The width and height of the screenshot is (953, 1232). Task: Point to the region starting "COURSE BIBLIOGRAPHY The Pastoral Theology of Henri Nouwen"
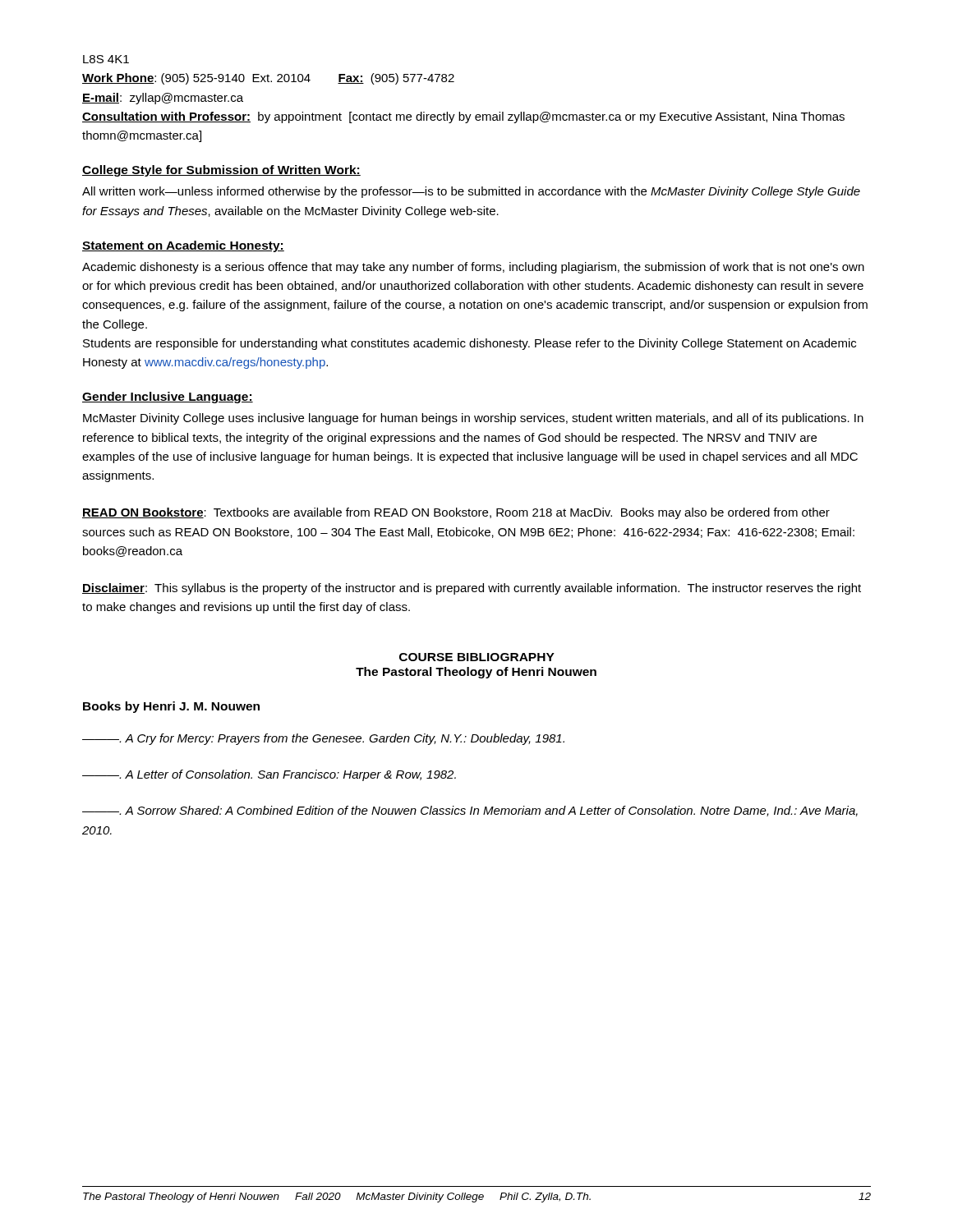tap(476, 664)
